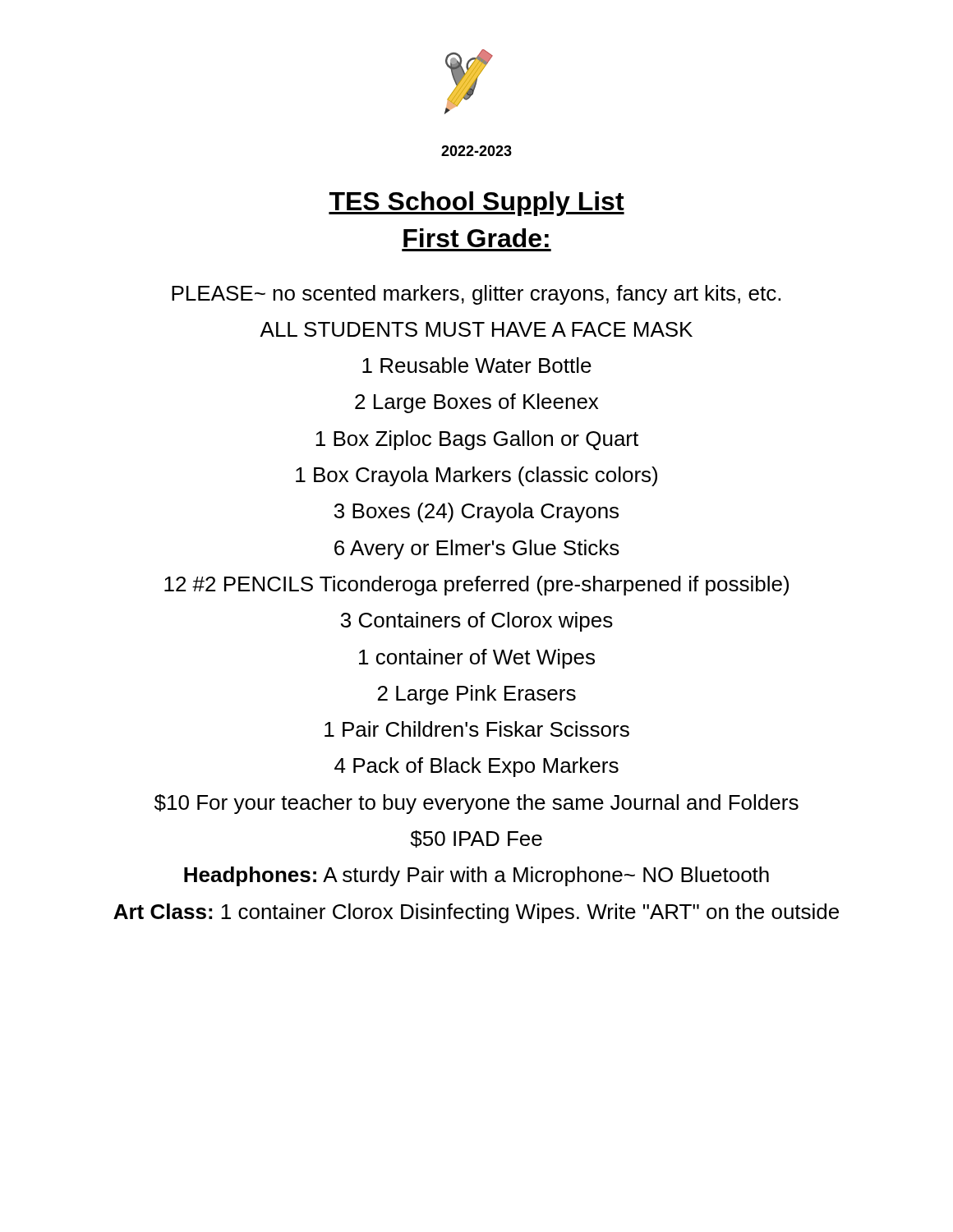953x1232 pixels.
Task: Where does it say "1 container of Wet Wipes"?
Action: 476,657
